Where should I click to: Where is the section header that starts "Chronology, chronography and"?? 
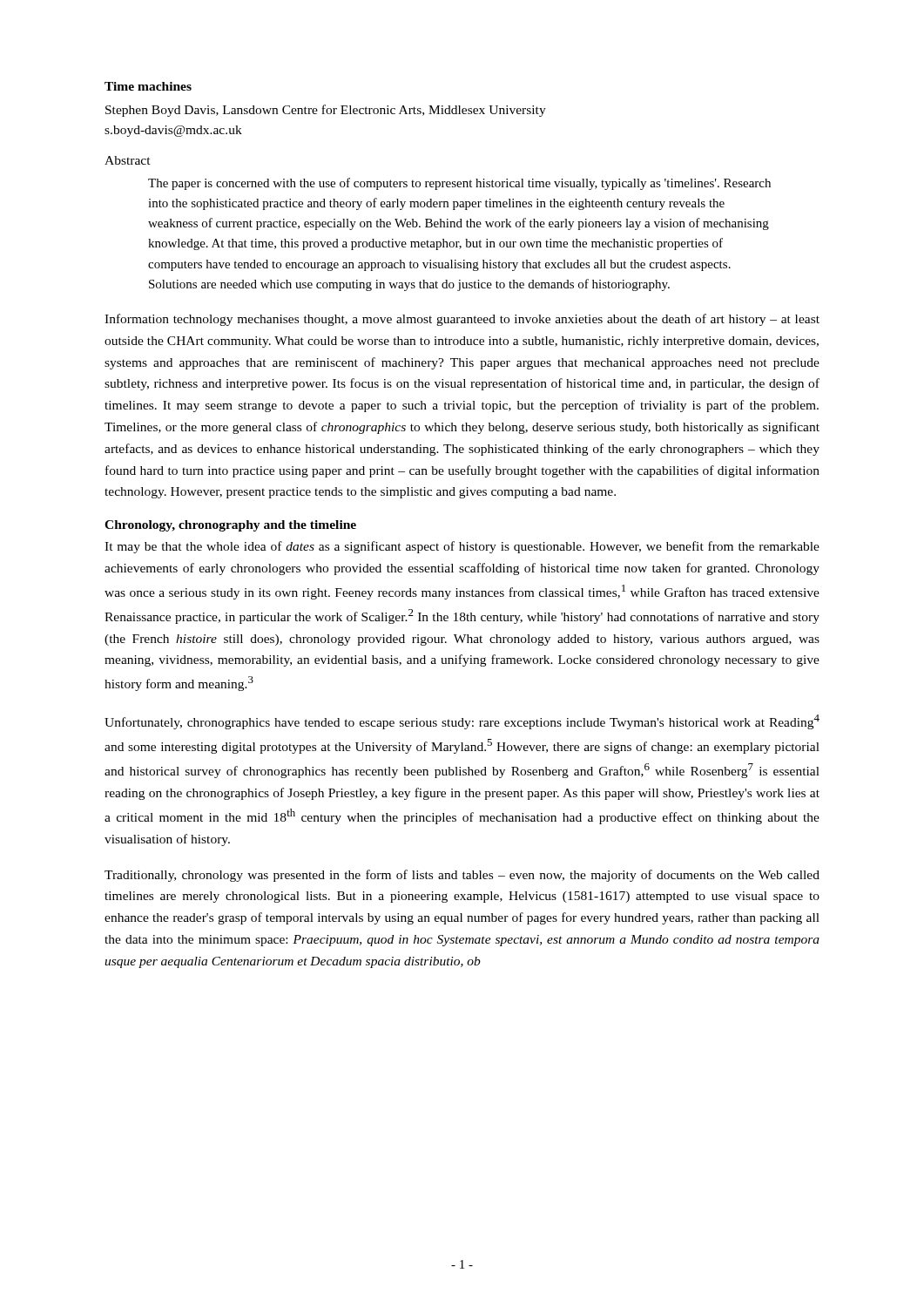(230, 524)
